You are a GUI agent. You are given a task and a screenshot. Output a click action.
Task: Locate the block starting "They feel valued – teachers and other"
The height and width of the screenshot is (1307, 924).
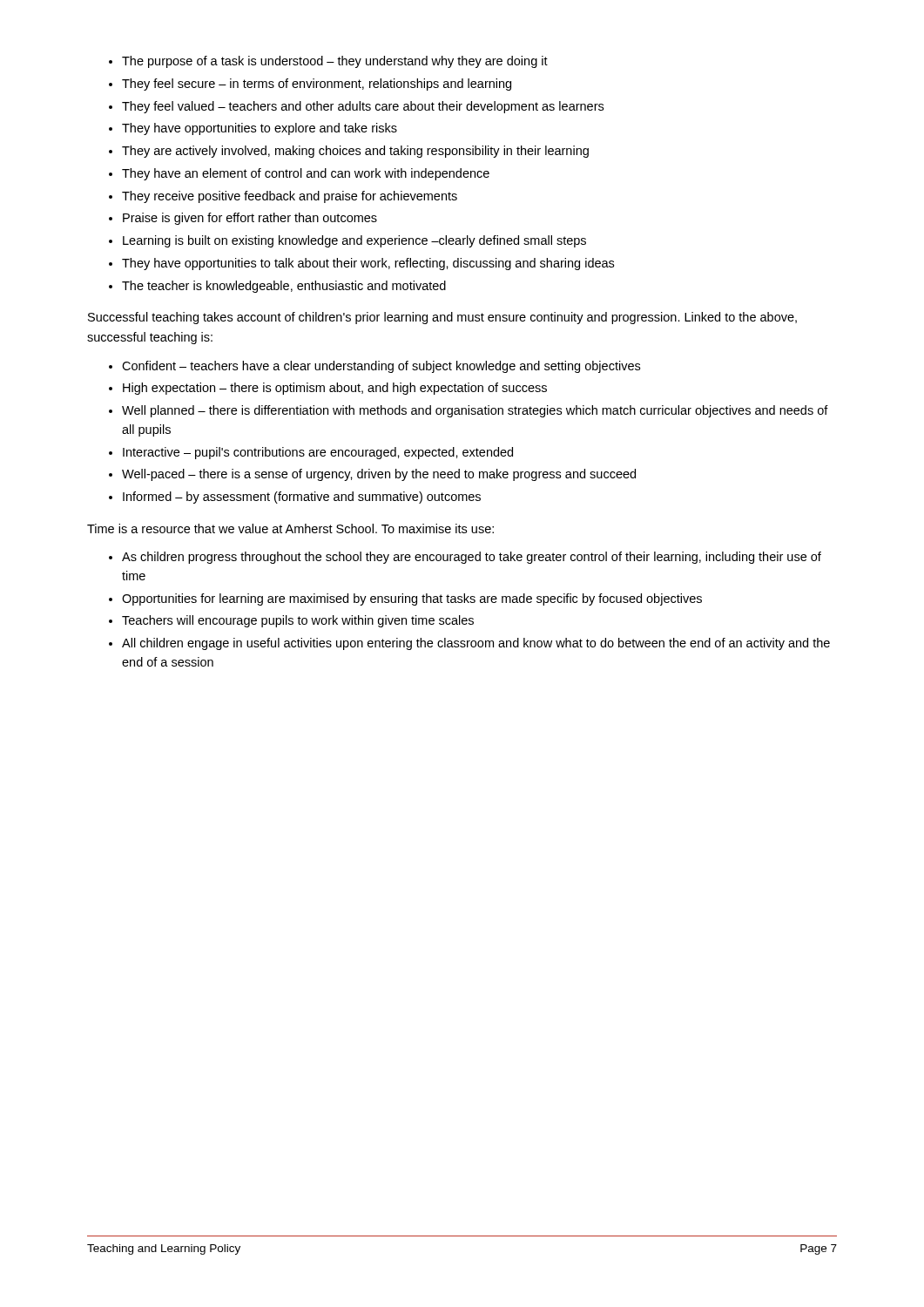pyautogui.click(x=479, y=107)
